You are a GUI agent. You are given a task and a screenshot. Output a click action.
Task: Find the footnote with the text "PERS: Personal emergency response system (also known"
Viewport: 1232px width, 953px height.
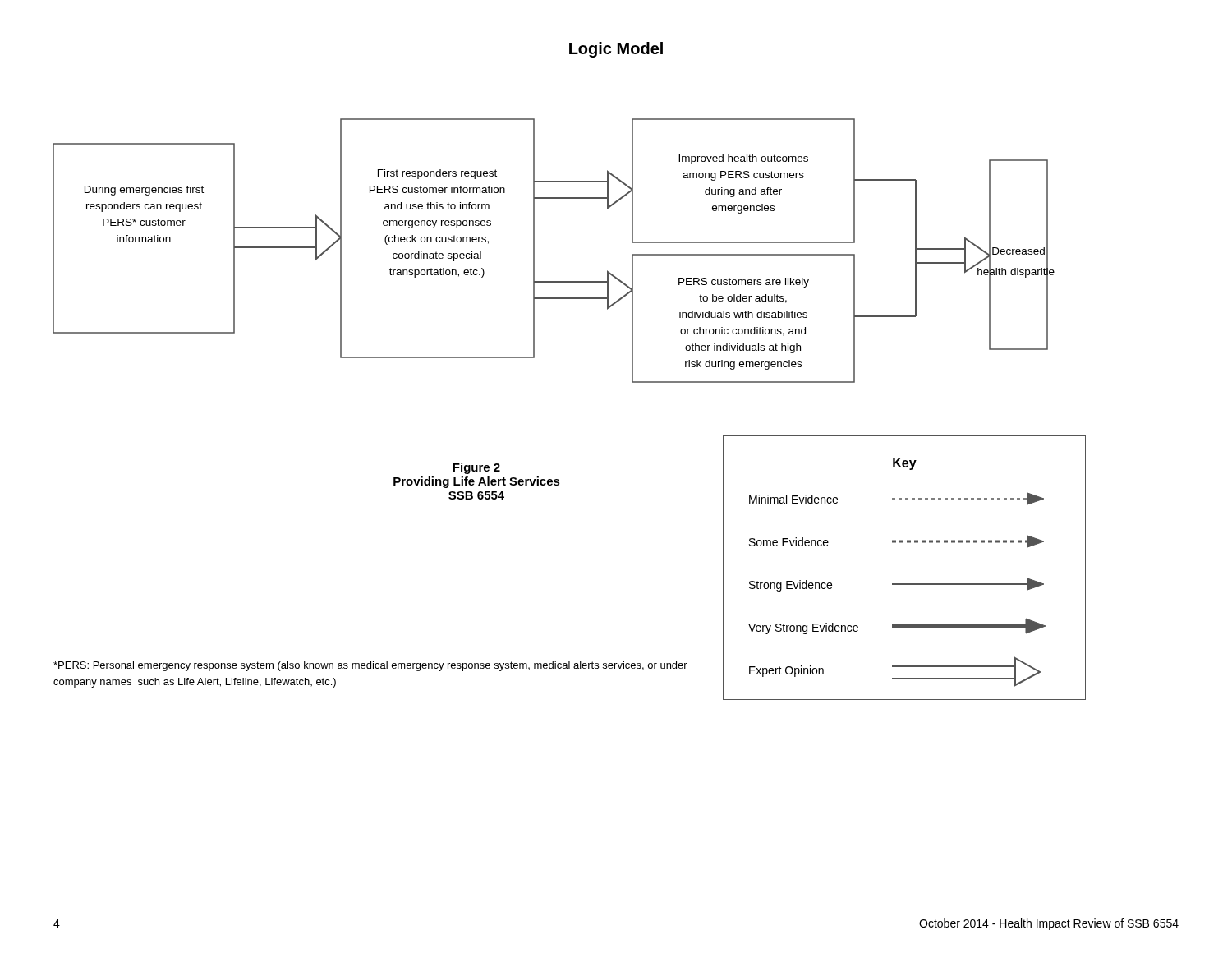point(370,673)
